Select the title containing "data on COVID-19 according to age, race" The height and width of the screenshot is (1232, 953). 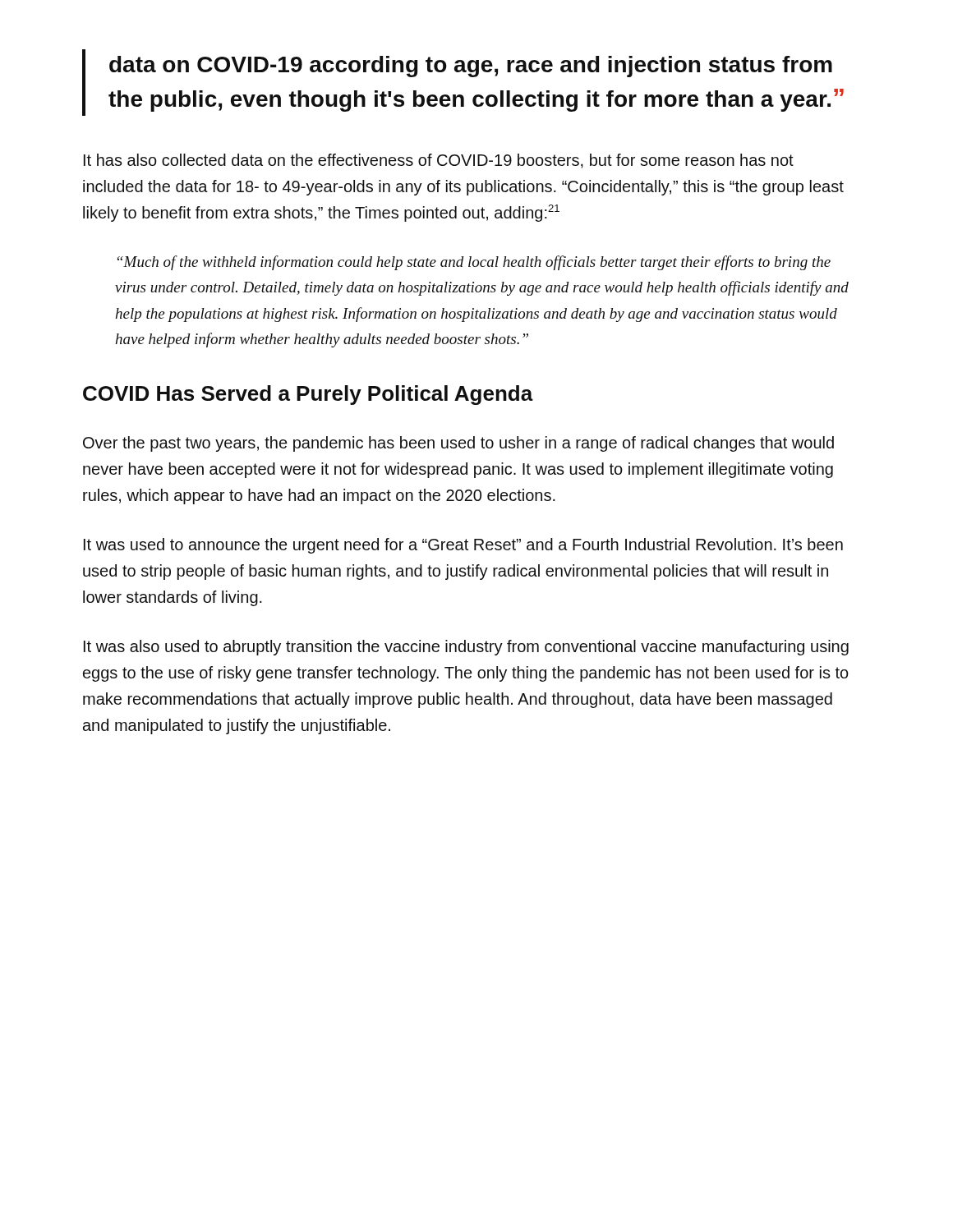click(481, 83)
